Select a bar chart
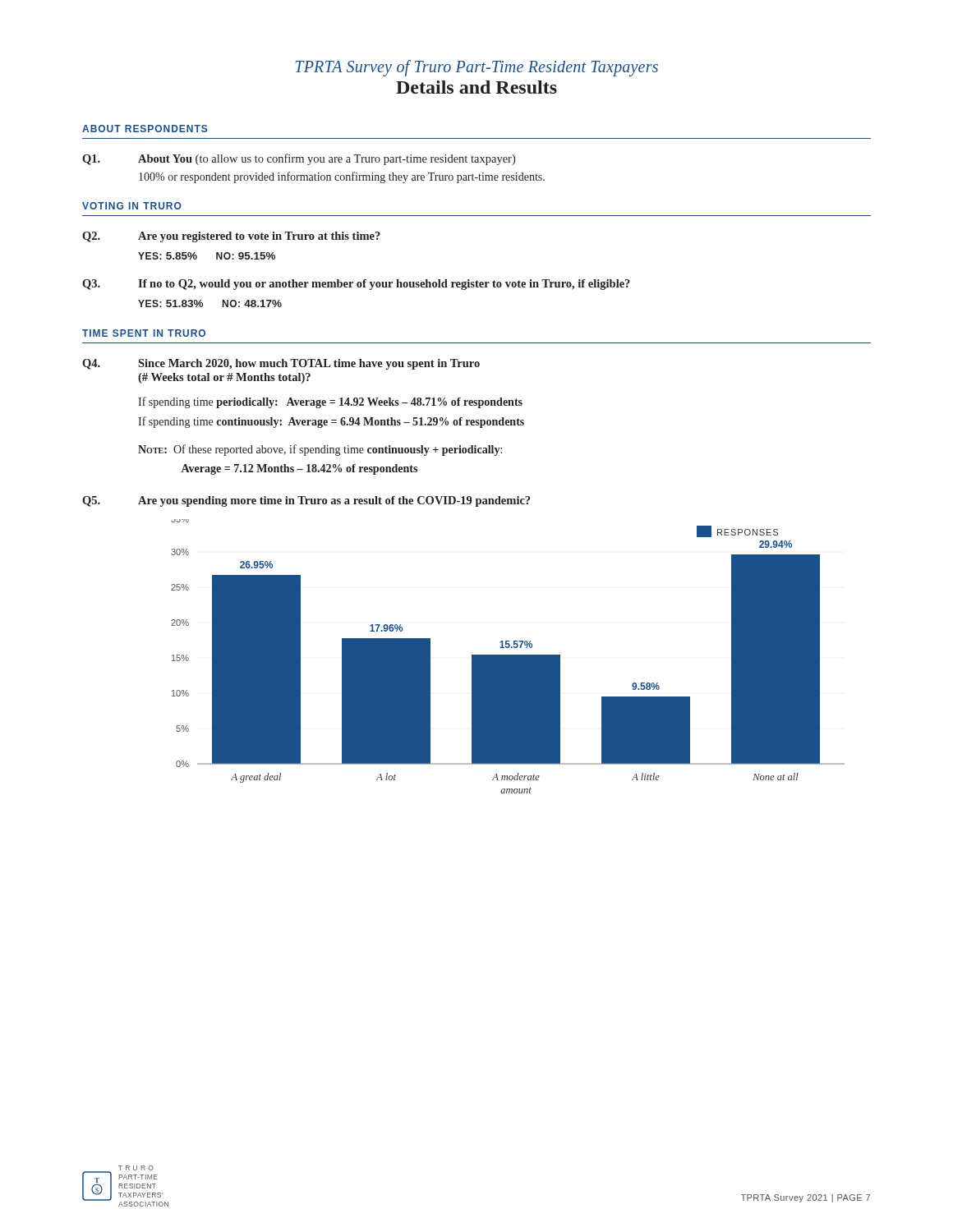This screenshot has height=1232, width=953. click(x=504, y=669)
